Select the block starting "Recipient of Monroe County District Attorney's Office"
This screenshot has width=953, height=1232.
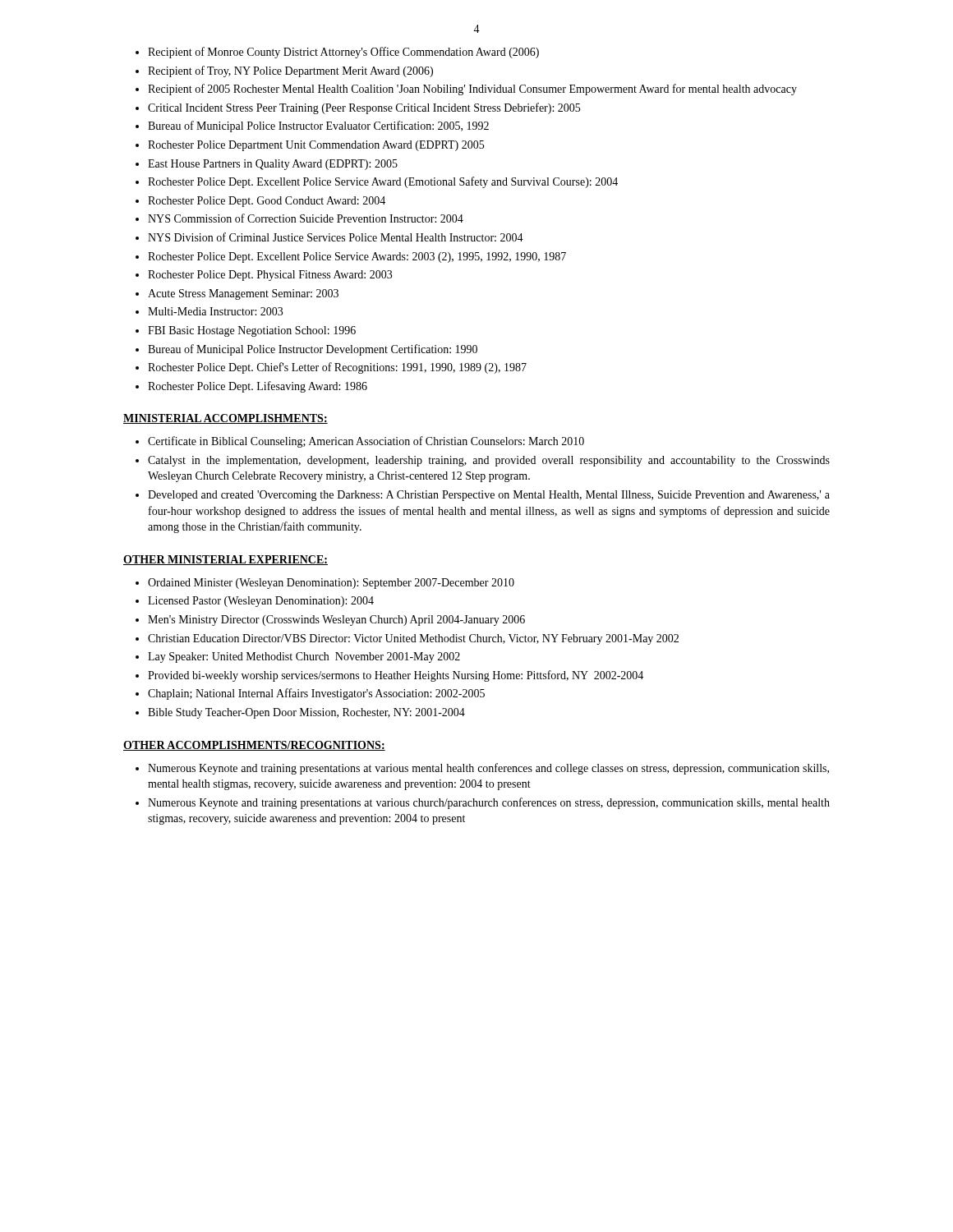click(344, 52)
